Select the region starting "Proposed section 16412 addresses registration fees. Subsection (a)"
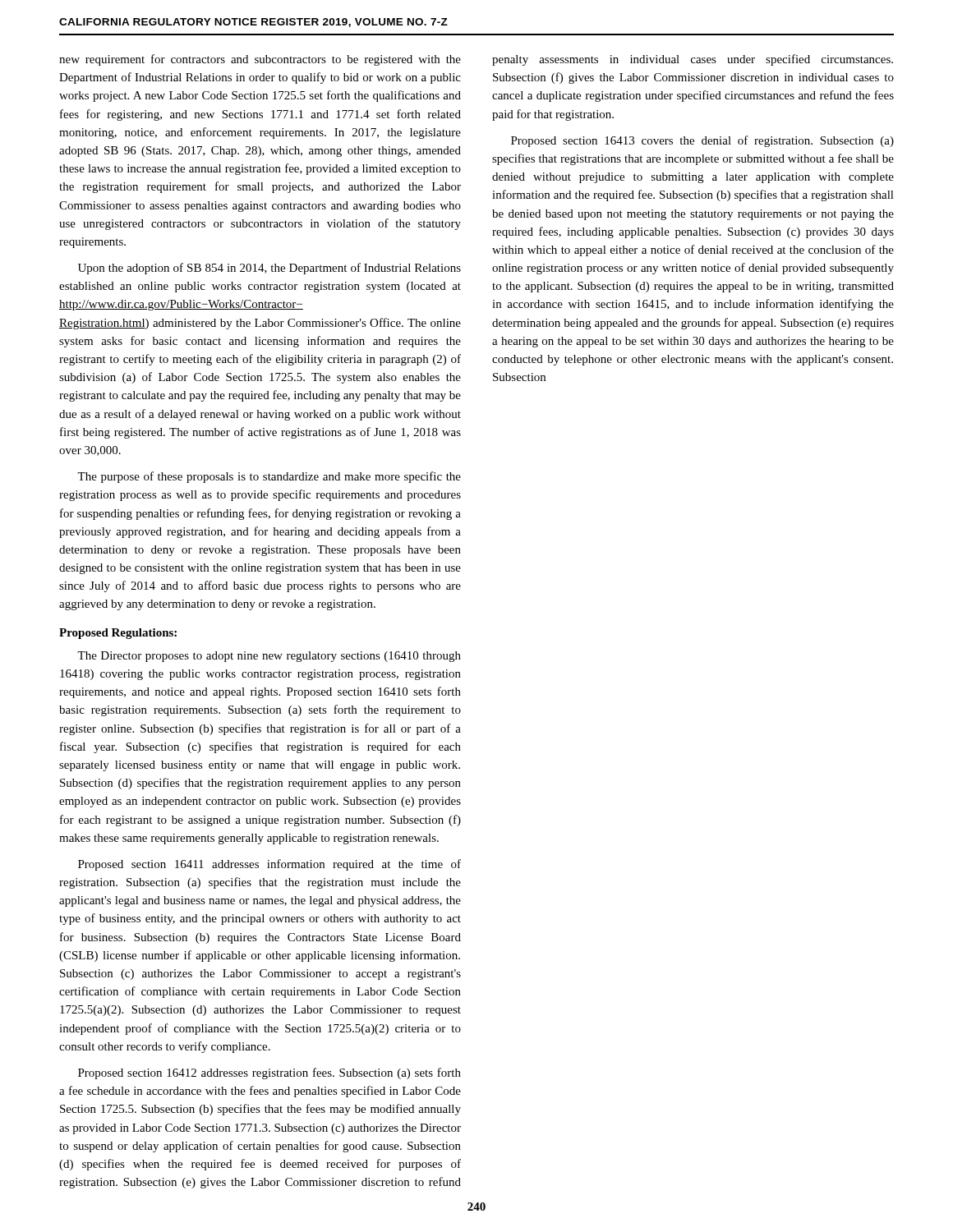This screenshot has width=953, height=1232. pos(257,60)
